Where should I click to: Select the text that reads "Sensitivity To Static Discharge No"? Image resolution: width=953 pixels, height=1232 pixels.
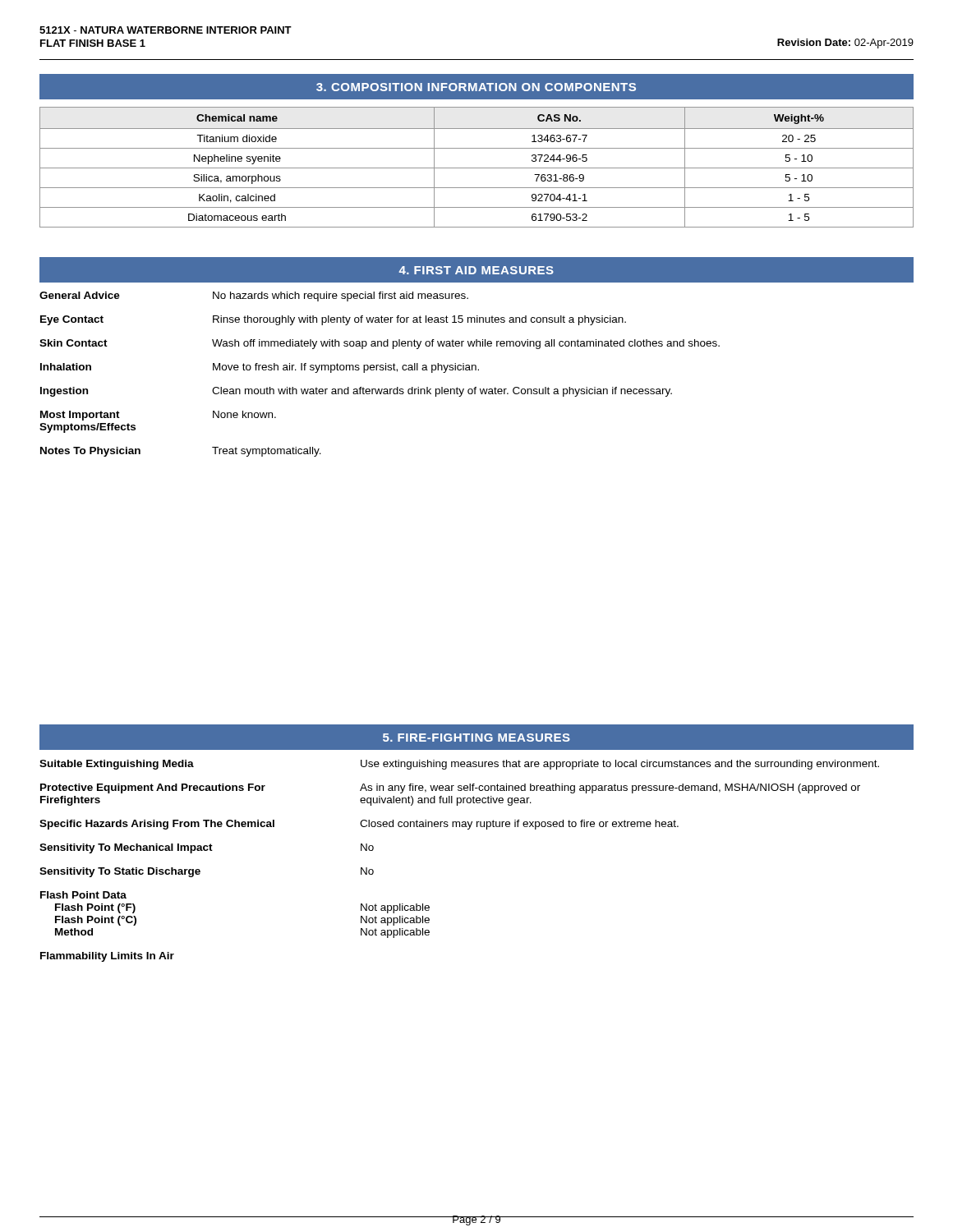[x=124, y=872]
